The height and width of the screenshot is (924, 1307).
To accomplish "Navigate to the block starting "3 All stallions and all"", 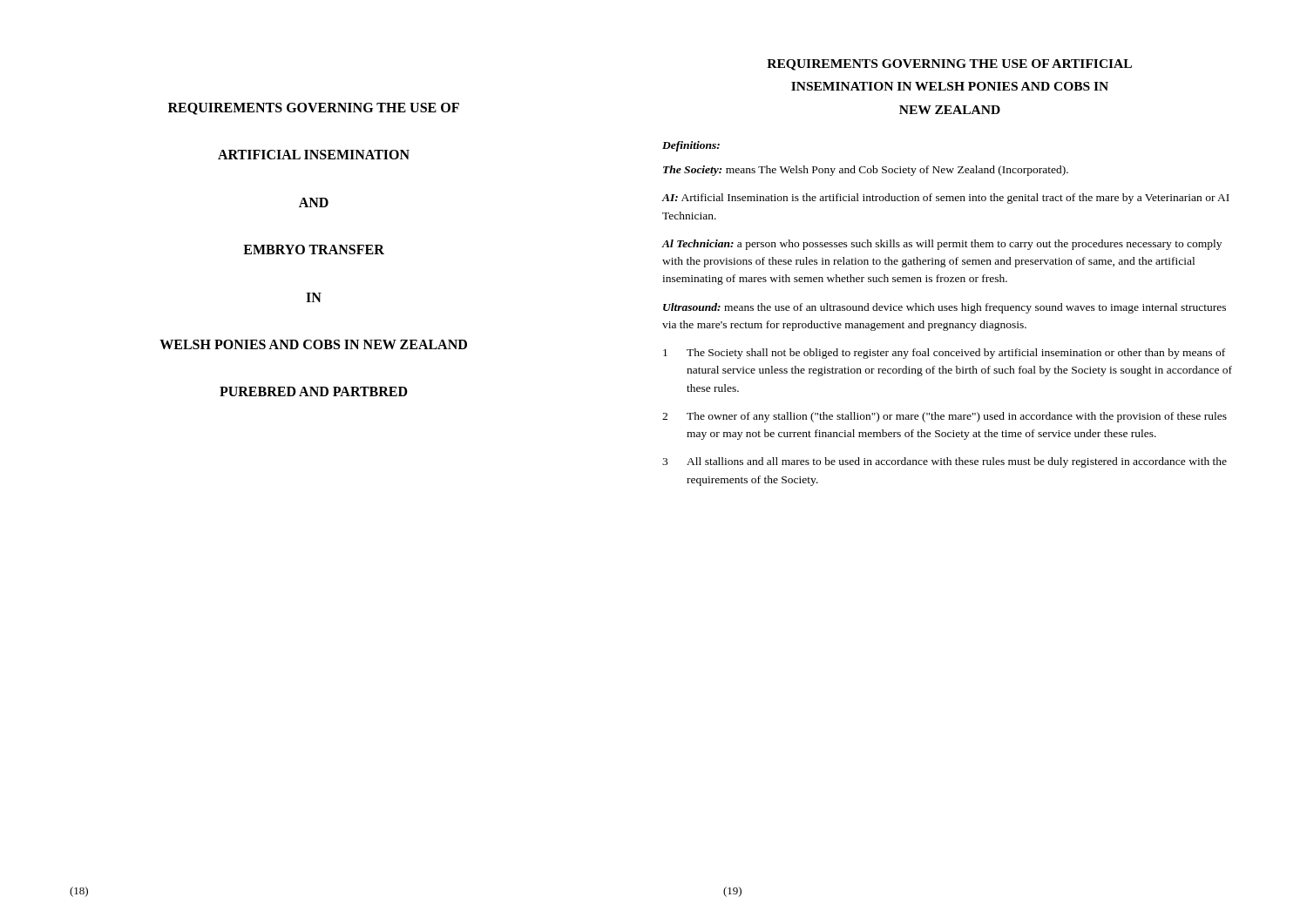I will coord(950,471).
